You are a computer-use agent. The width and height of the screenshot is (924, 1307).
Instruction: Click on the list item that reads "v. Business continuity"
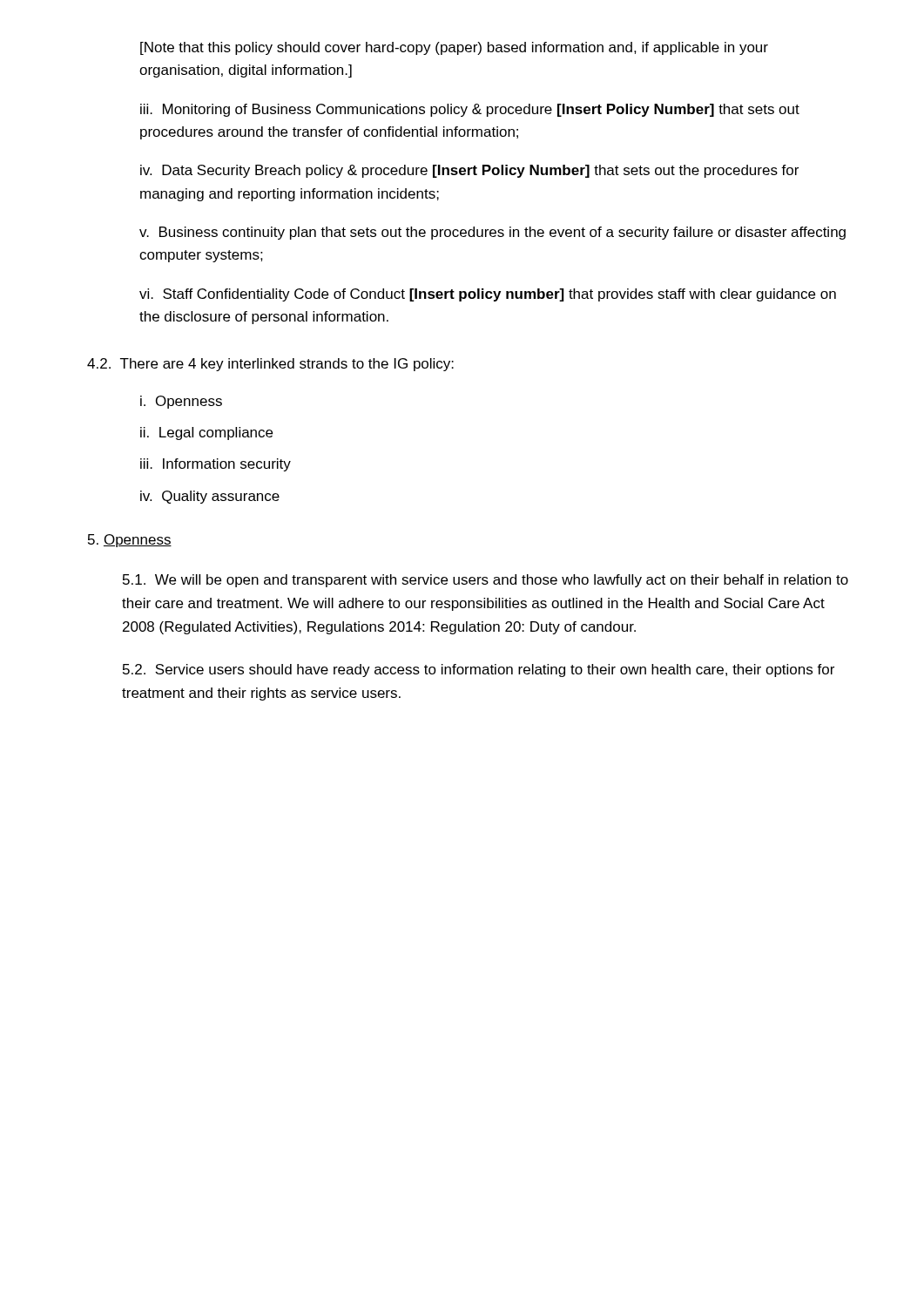493,244
